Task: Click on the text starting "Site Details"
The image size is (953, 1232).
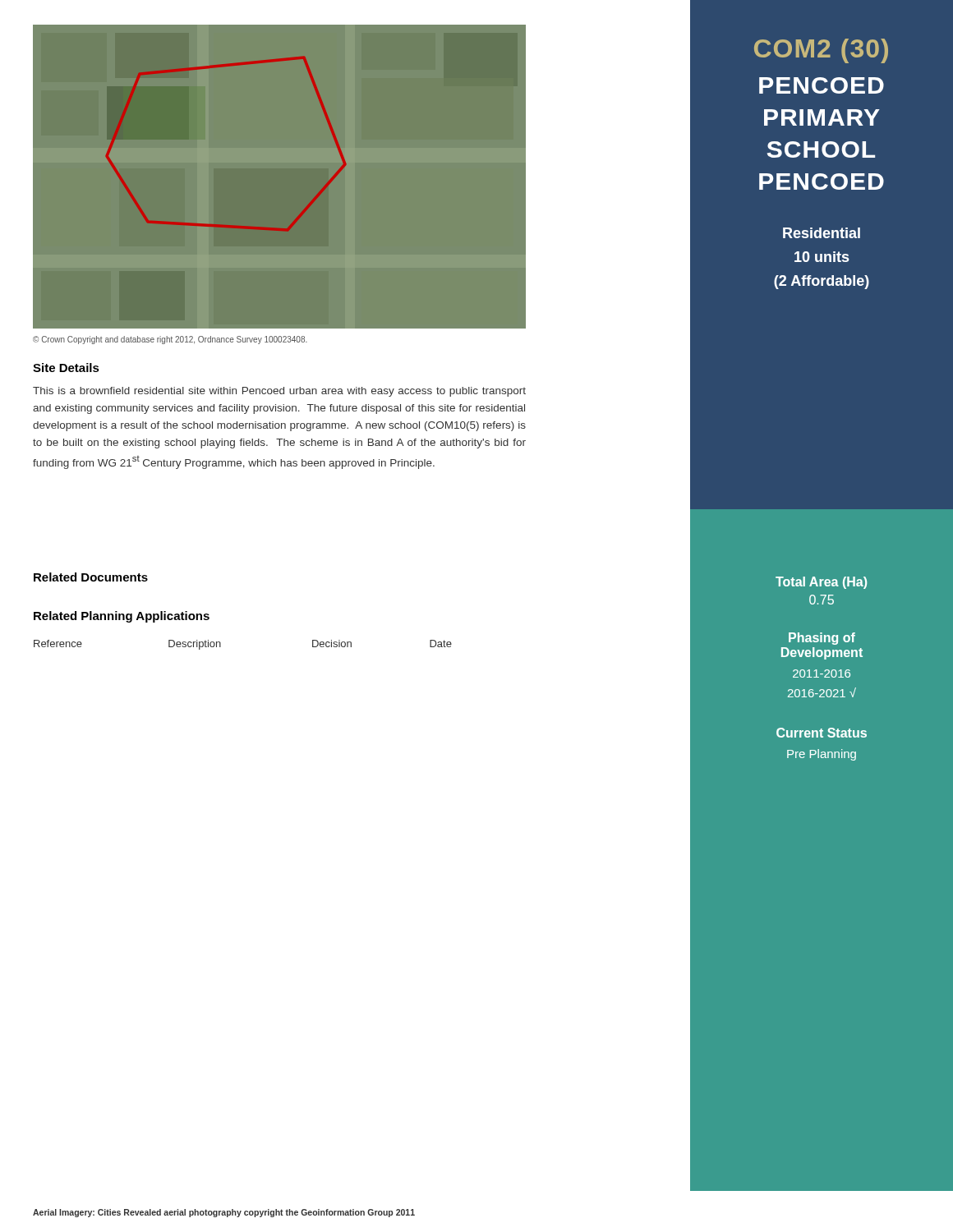Action: click(x=66, y=368)
